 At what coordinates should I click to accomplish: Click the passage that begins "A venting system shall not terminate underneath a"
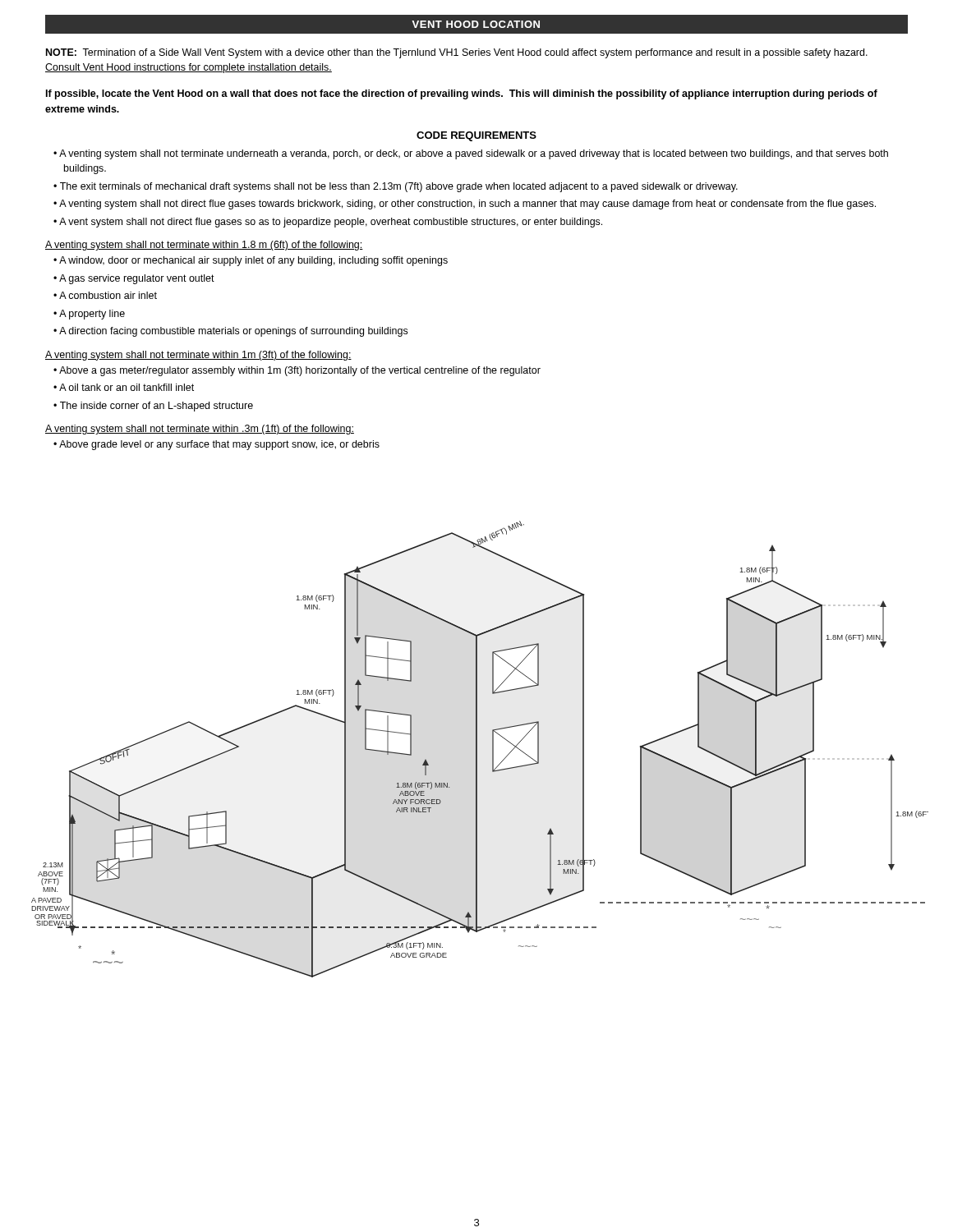point(474,161)
